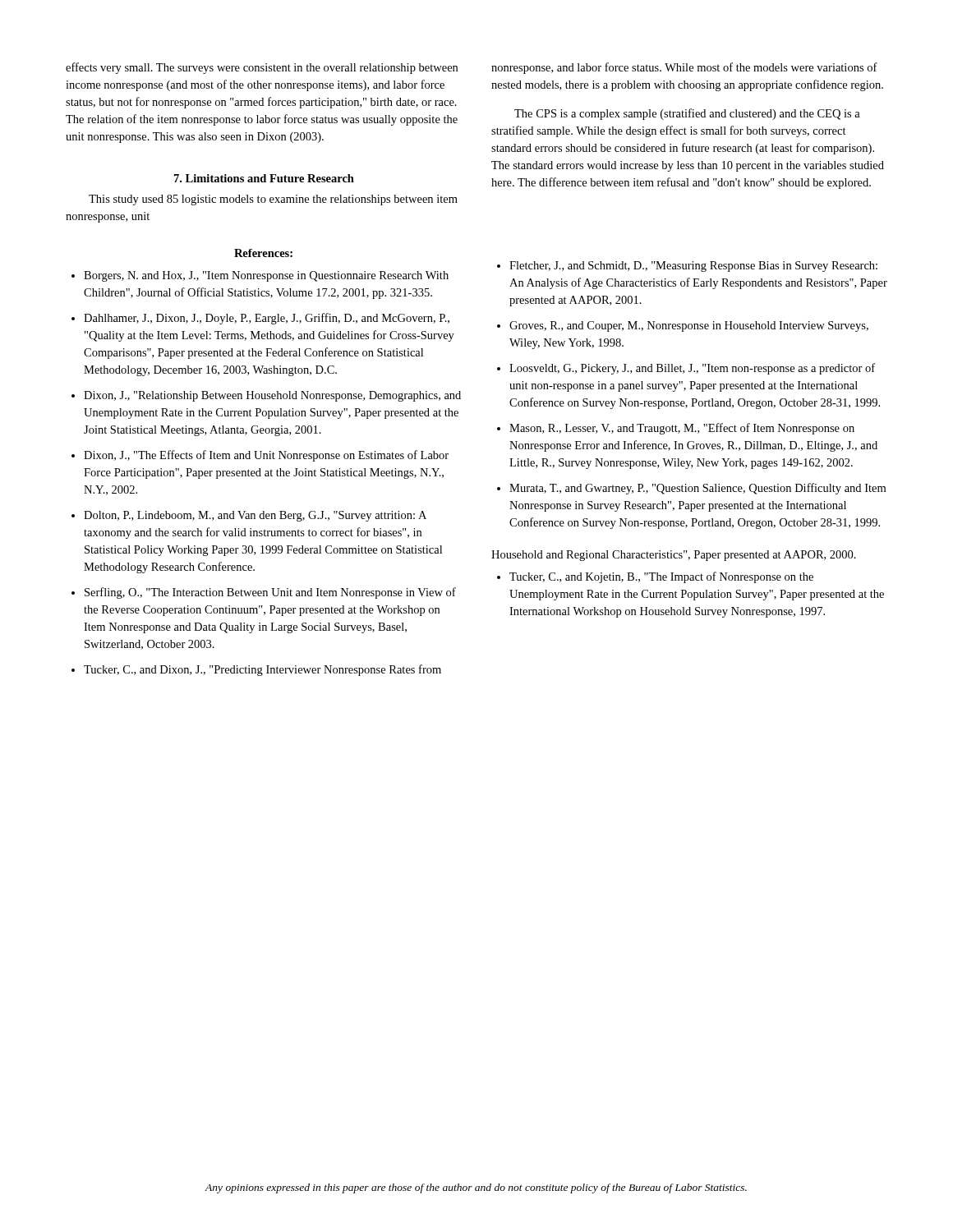Find the text block containing "The CPS is a complex sample (stratified and"
953x1232 pixels.
688,148
